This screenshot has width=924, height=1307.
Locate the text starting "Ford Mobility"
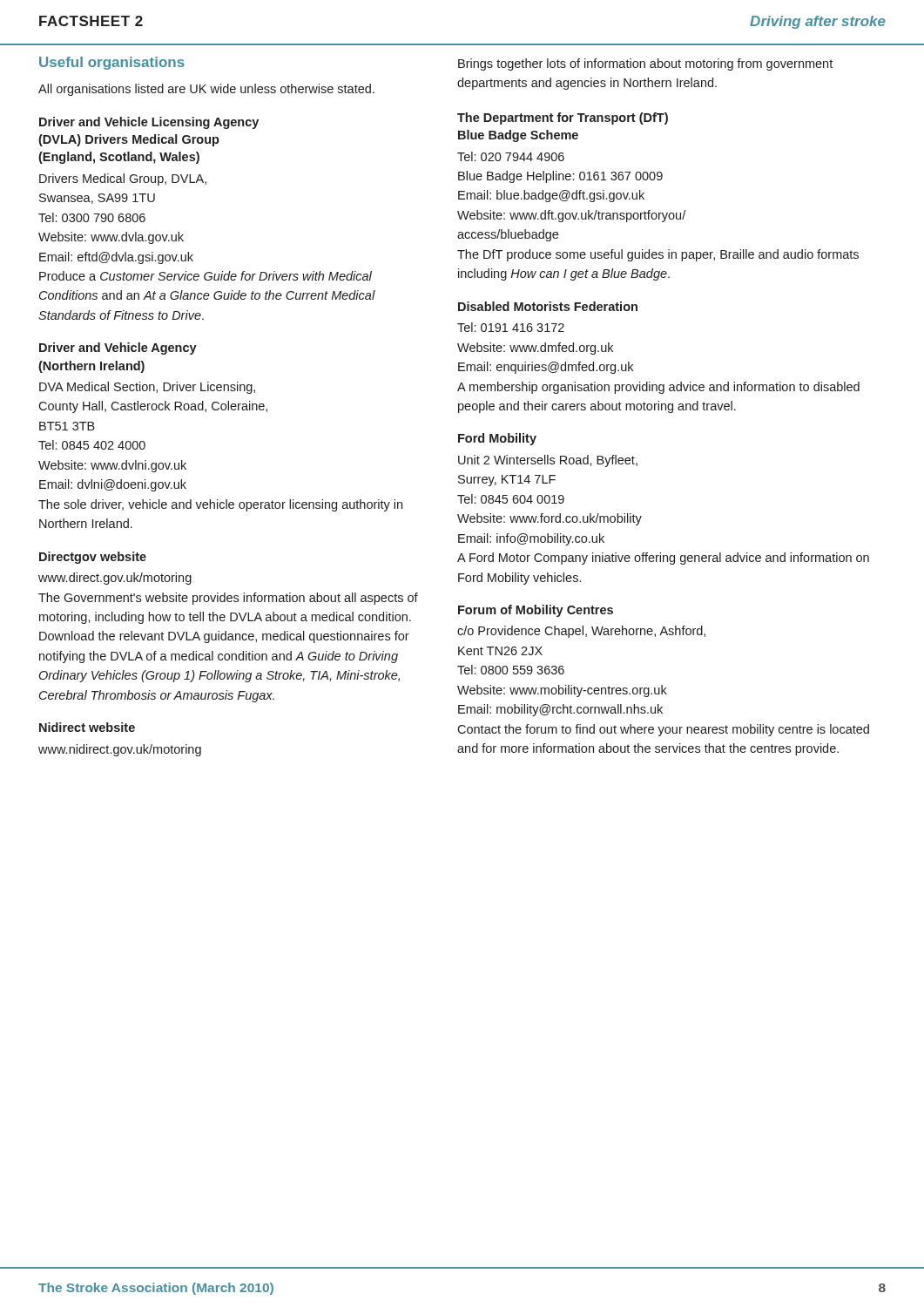(x=497, y=439)
